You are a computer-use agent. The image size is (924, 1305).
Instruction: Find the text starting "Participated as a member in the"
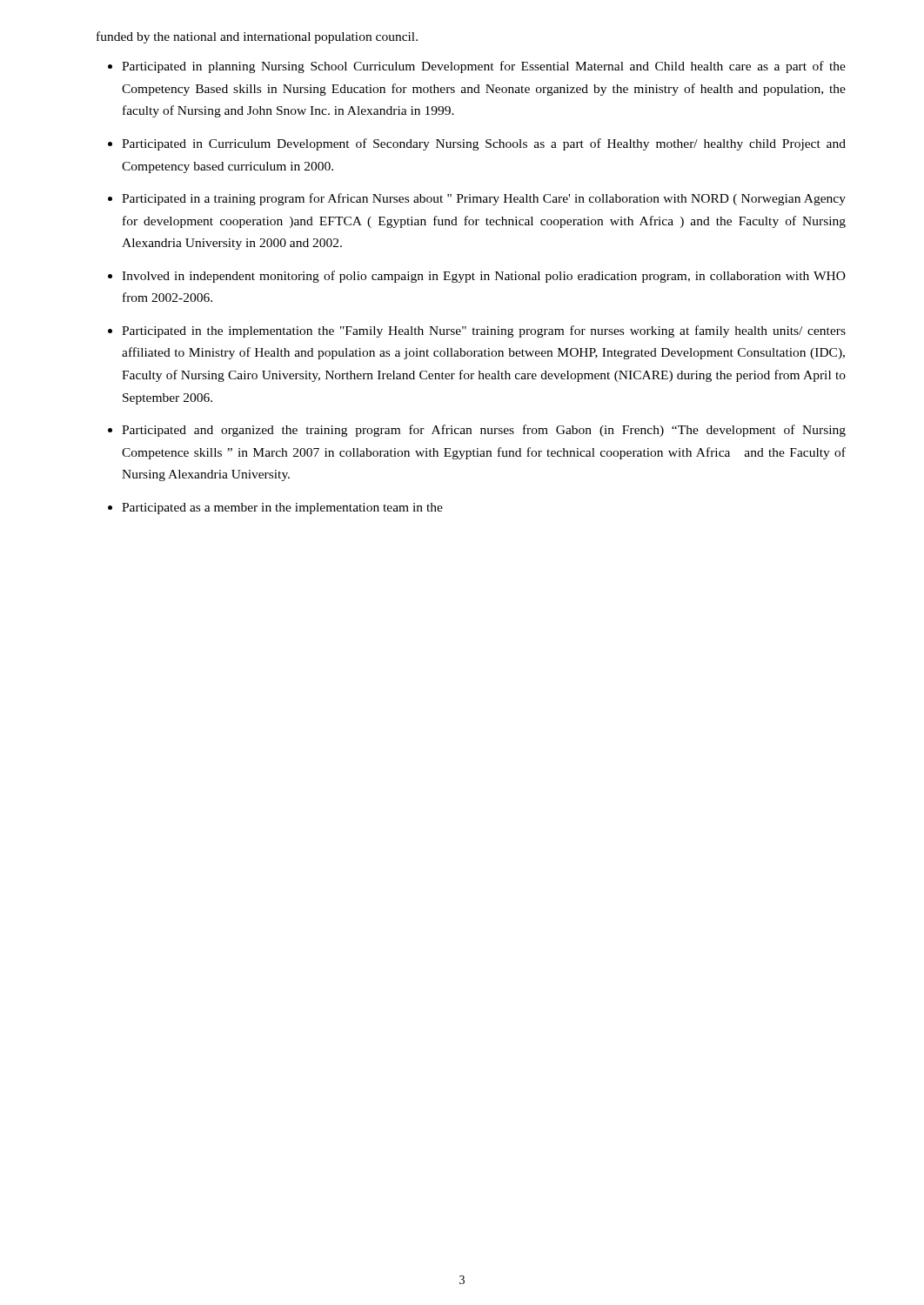tap(282, 507)
